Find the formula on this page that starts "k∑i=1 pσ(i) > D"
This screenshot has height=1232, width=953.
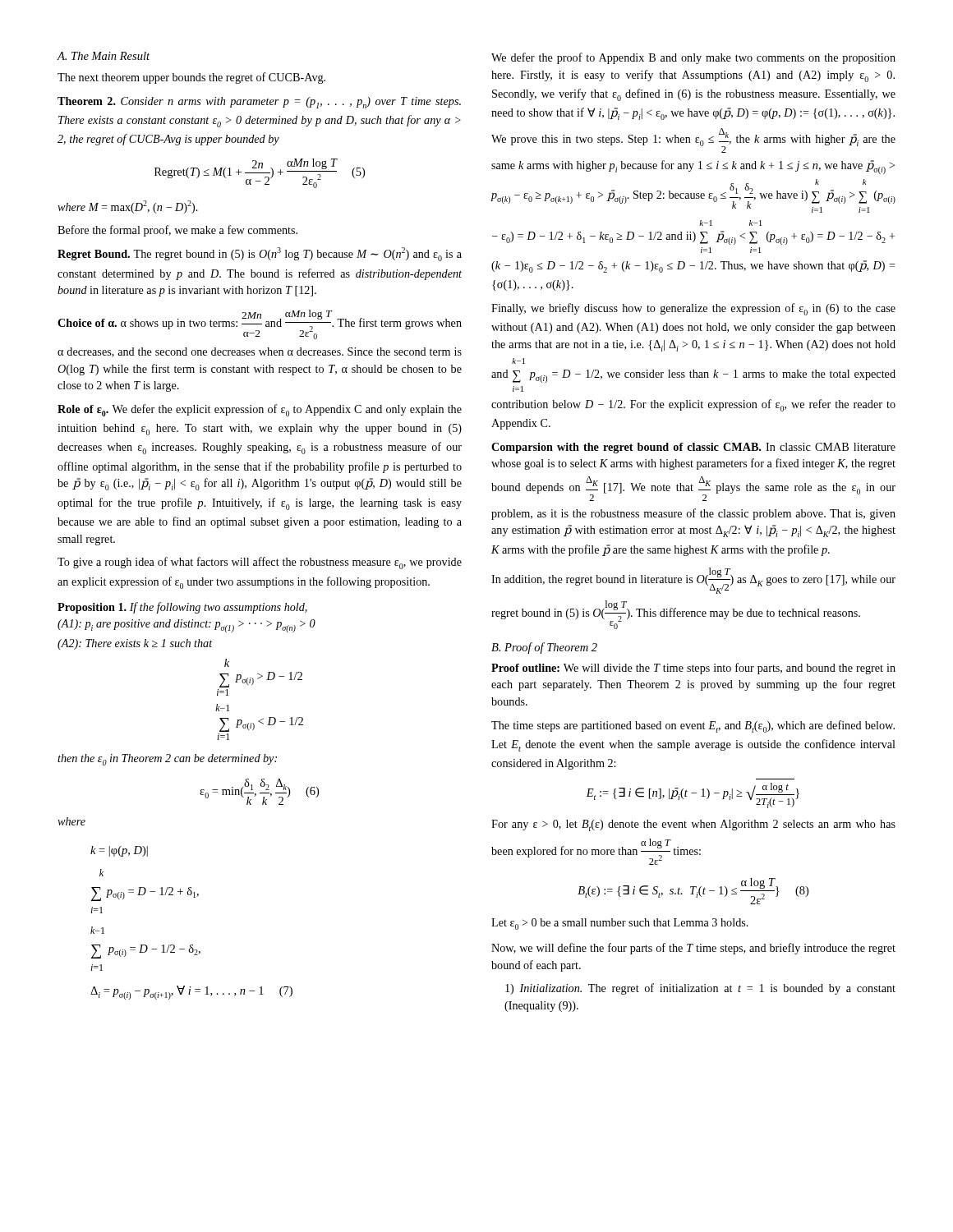(x=260, y=678)
